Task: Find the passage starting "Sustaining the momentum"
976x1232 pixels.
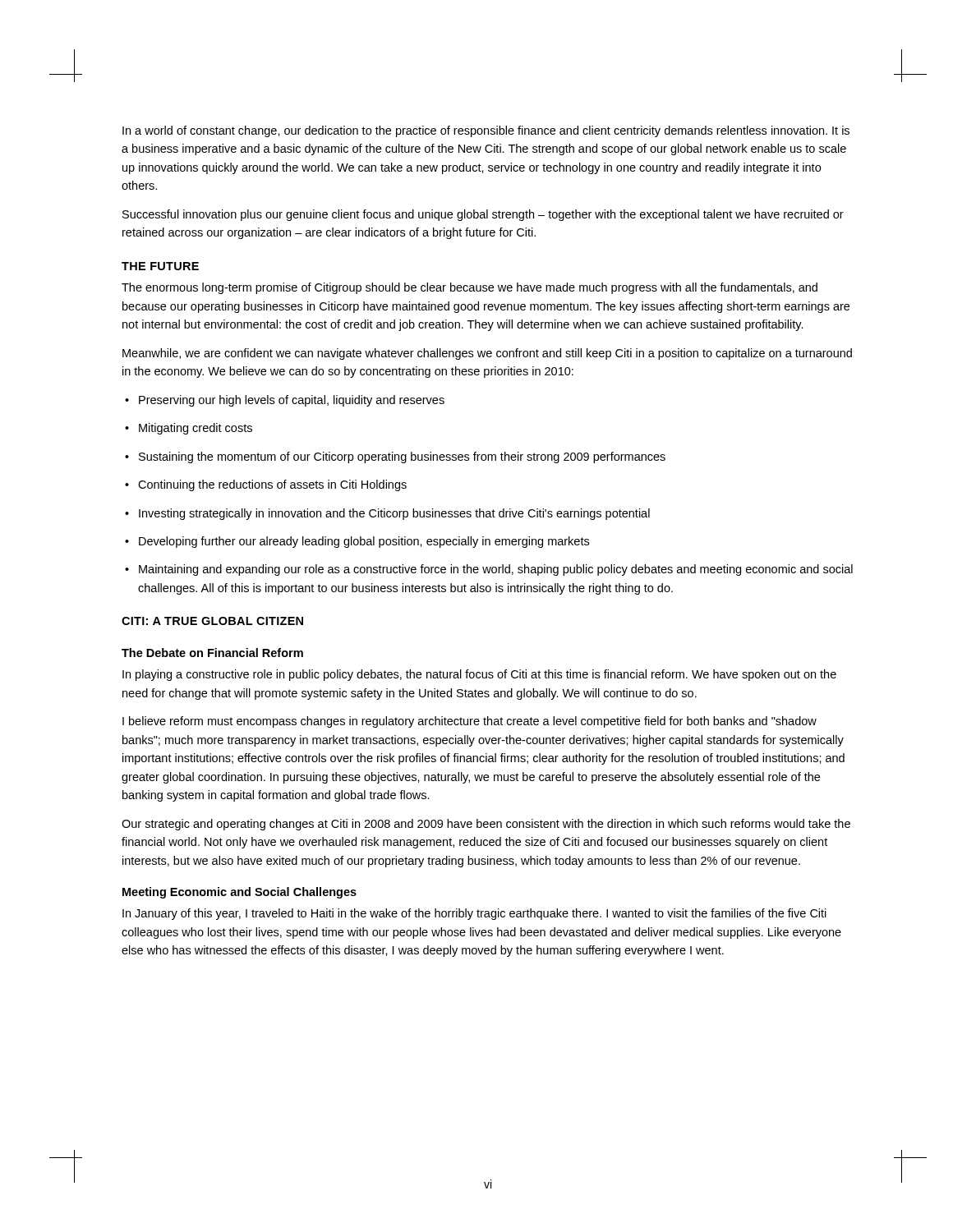Action: pos(488,456)
